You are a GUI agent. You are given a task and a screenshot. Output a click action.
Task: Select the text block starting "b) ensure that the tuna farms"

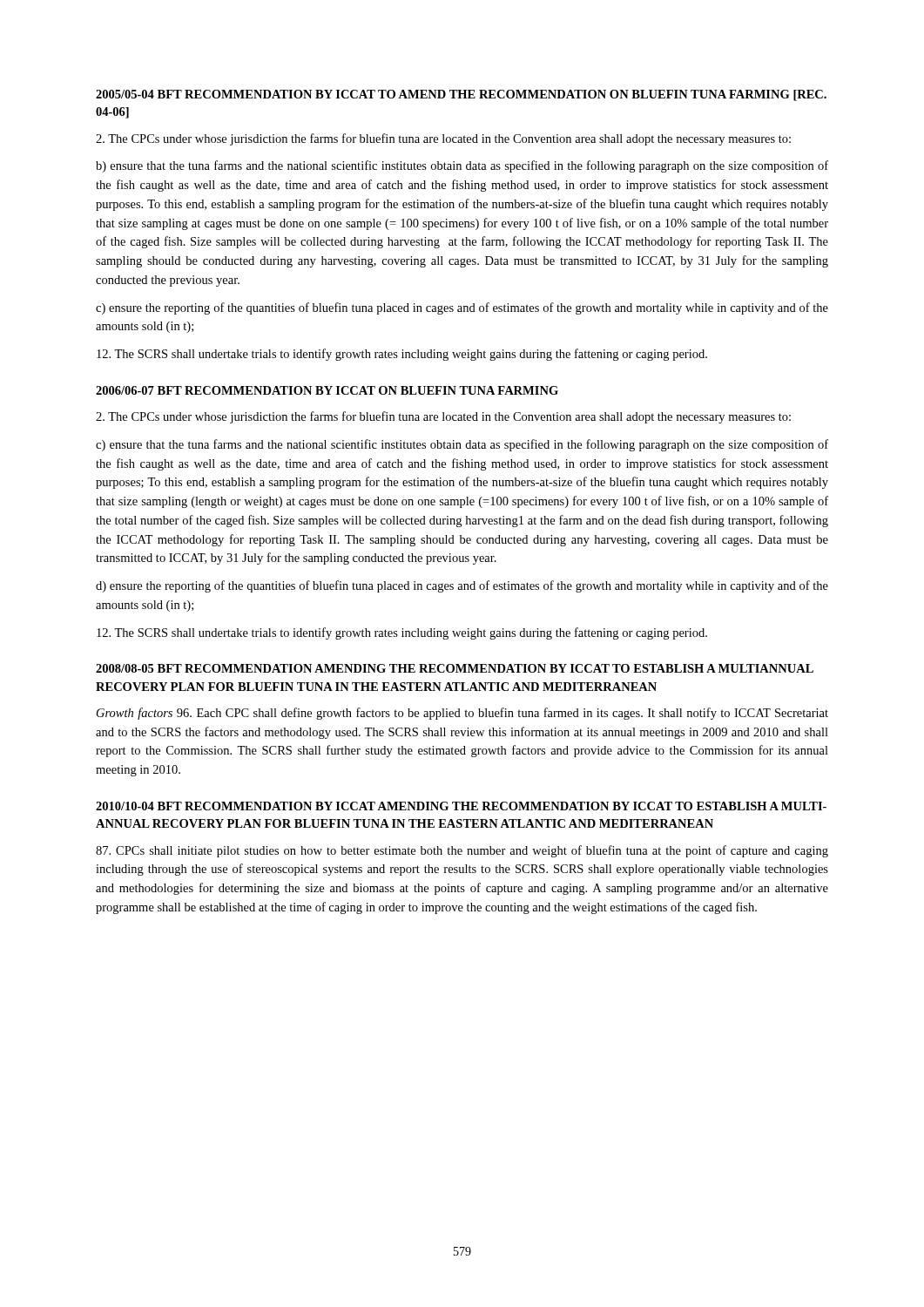(x=462, y=223)
